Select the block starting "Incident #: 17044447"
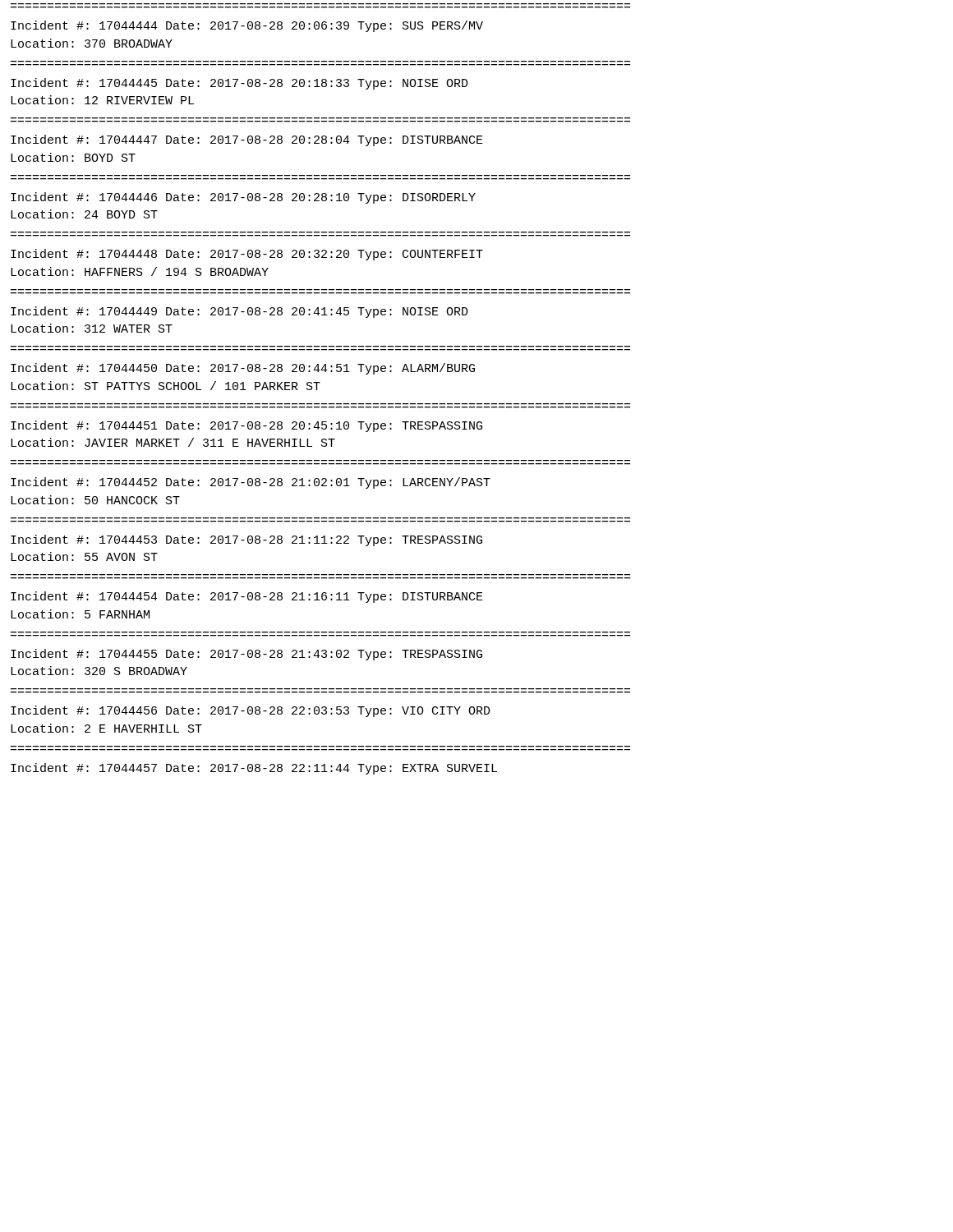The image size is (953, 1232). pyautogui.click(x=246, y=150)
